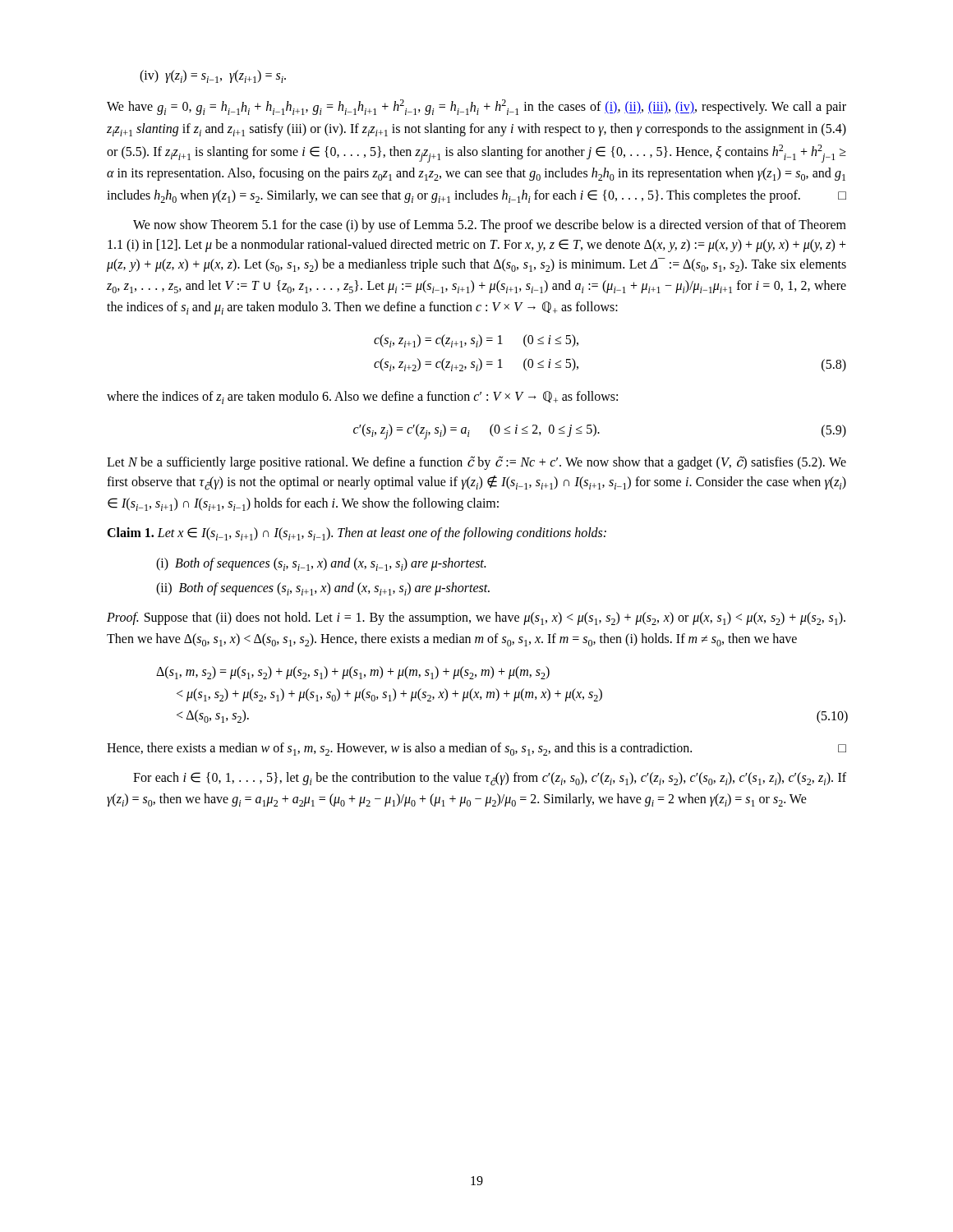Click on the text block that reads "Let N be a"
953x1232 pixels.
(476, 484)
